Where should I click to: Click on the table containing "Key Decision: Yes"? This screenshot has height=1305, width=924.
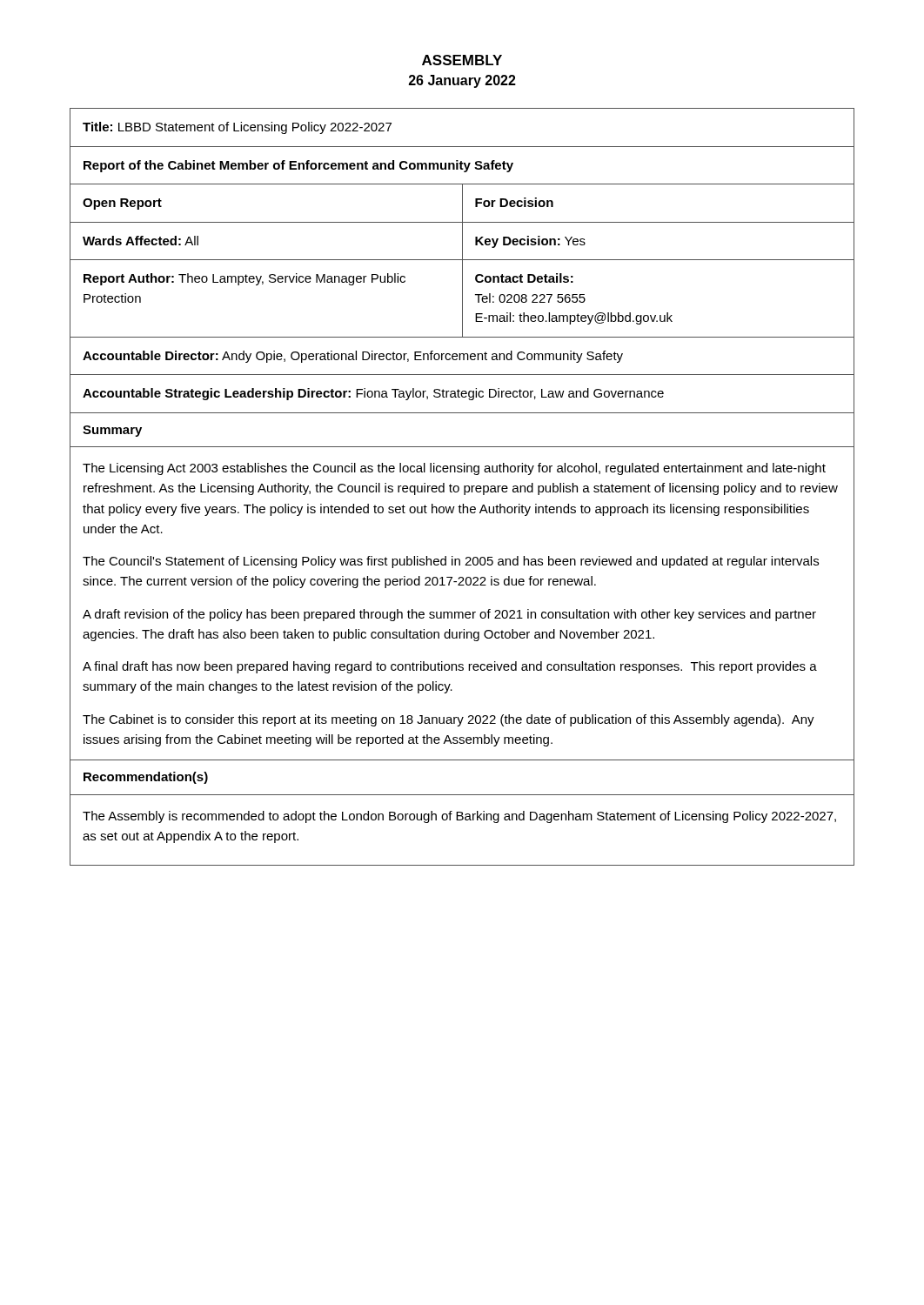pos(462,487)
